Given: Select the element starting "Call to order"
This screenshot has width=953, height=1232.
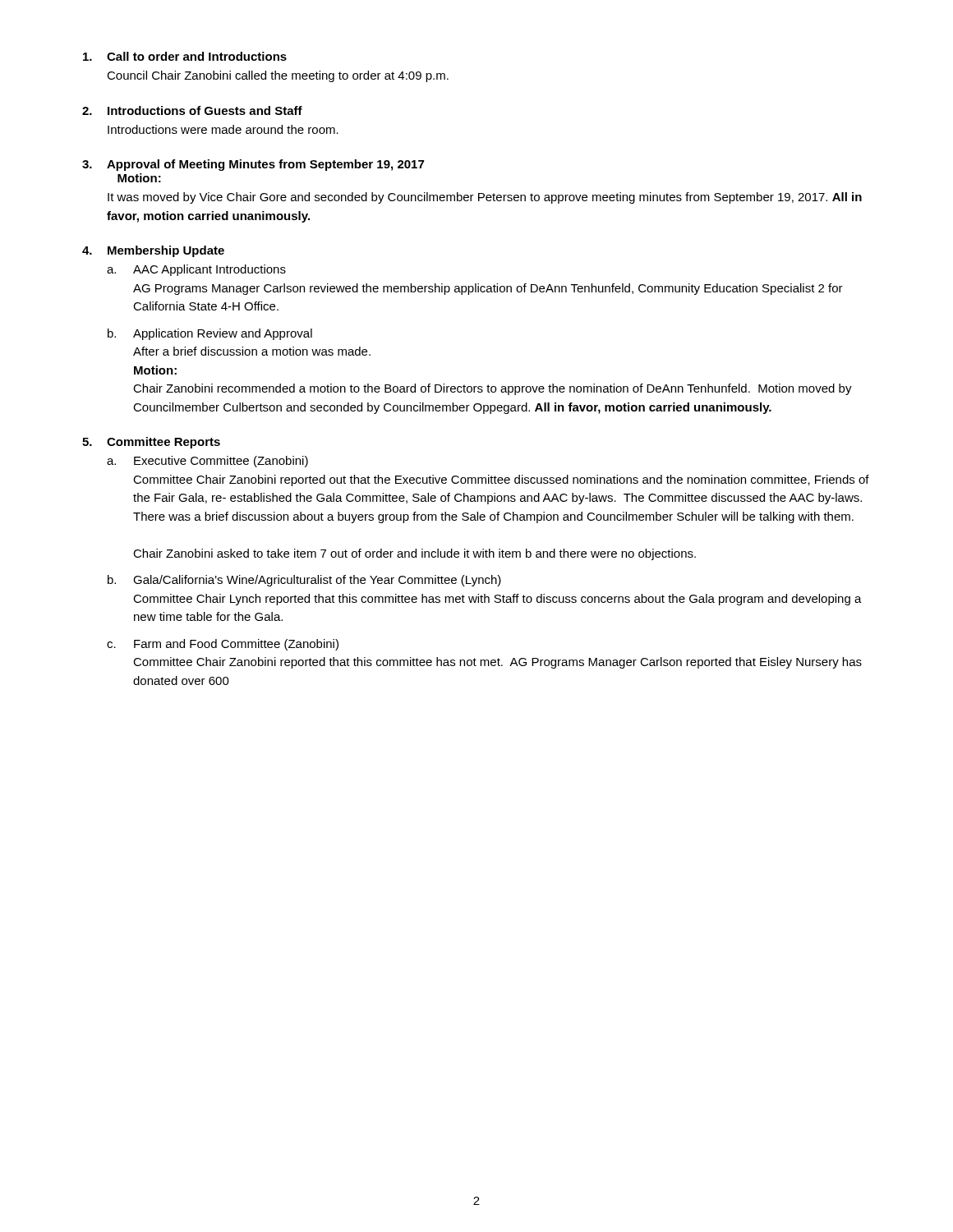Looking at the screenshot, I should pos(185,56).
